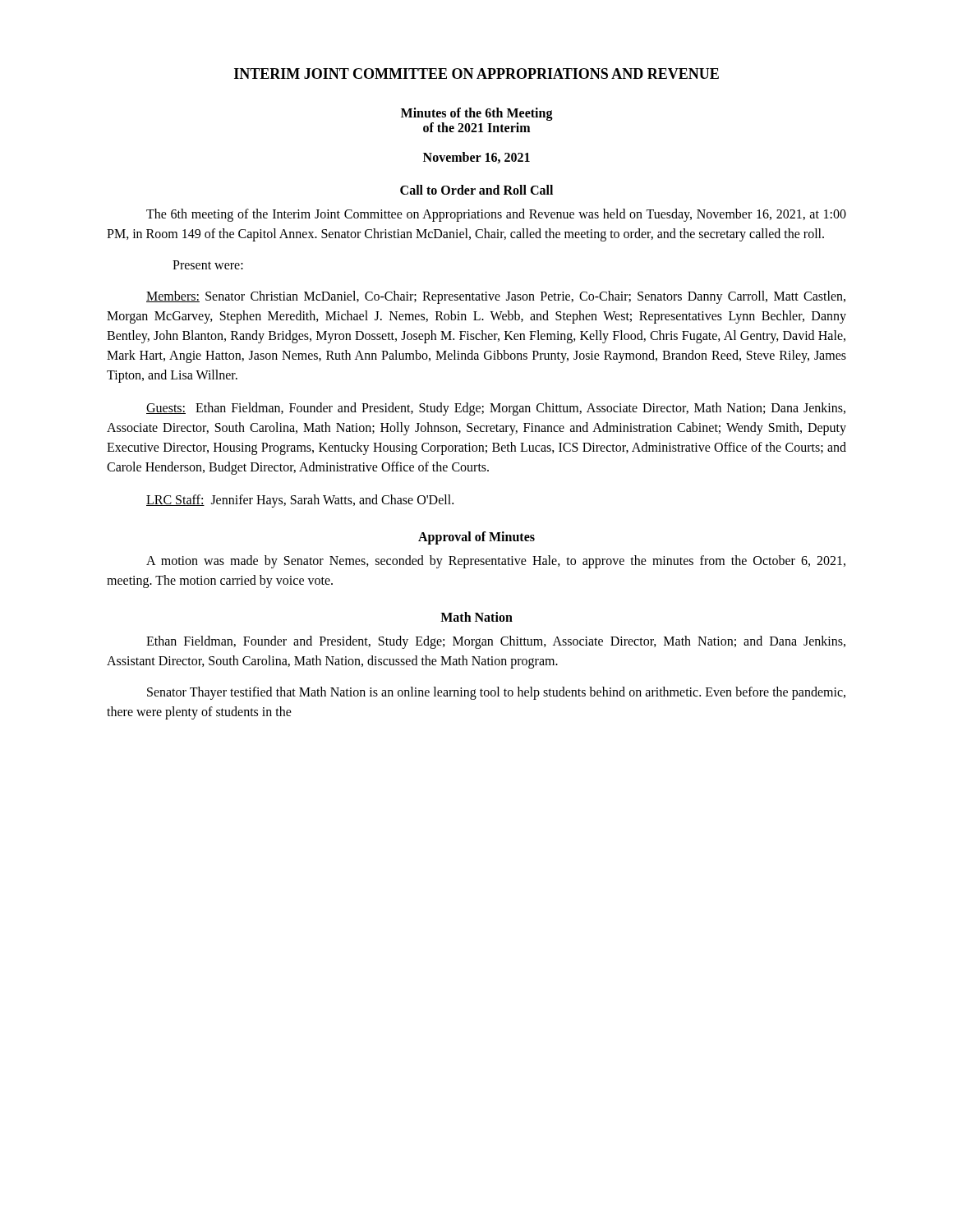Select the title with the text "INTERIM JOINT COMMITTEE ON APPROPRIATIONS AND"

pos(476,74)
